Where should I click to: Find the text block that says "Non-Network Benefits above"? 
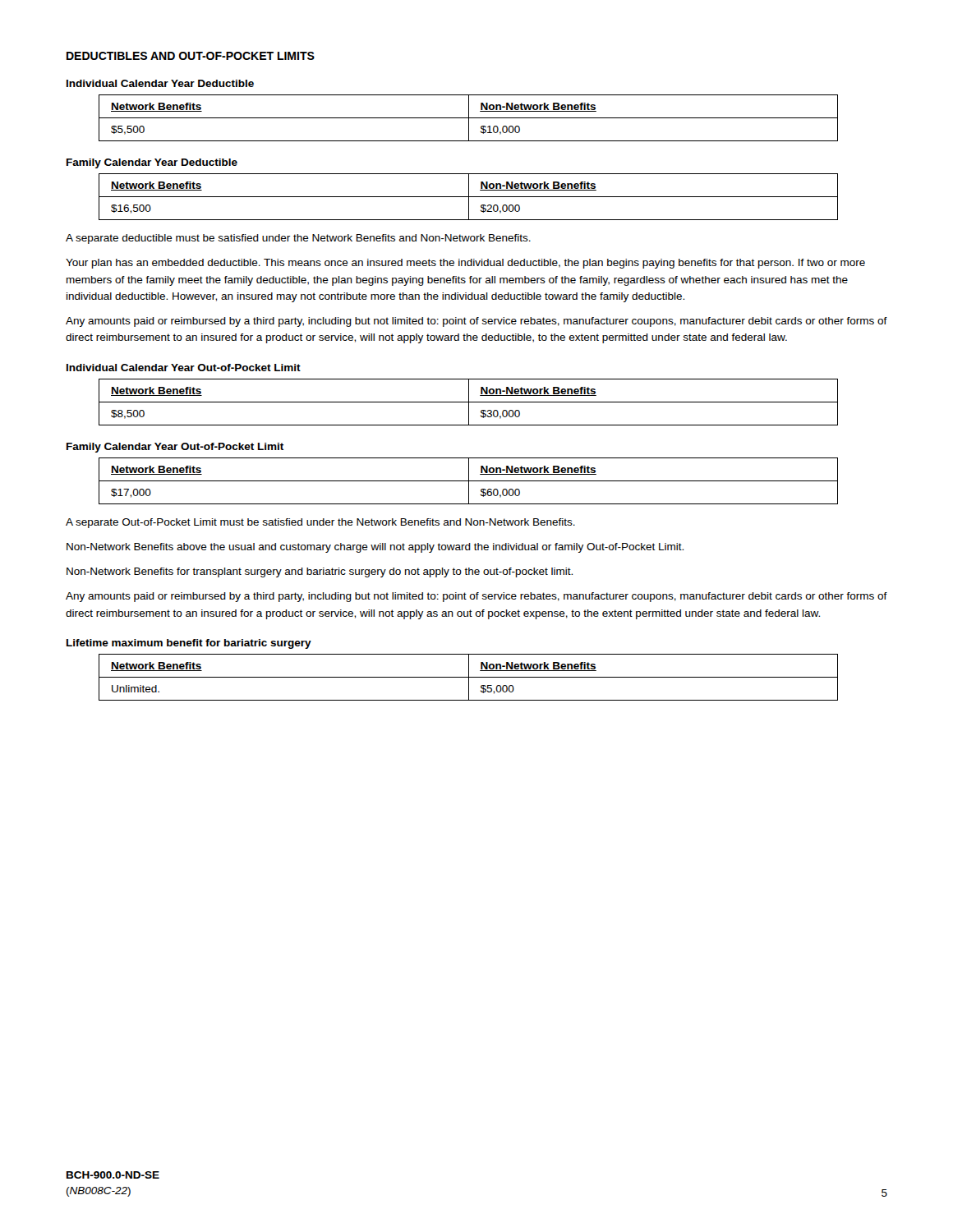[x=375, y=546]
